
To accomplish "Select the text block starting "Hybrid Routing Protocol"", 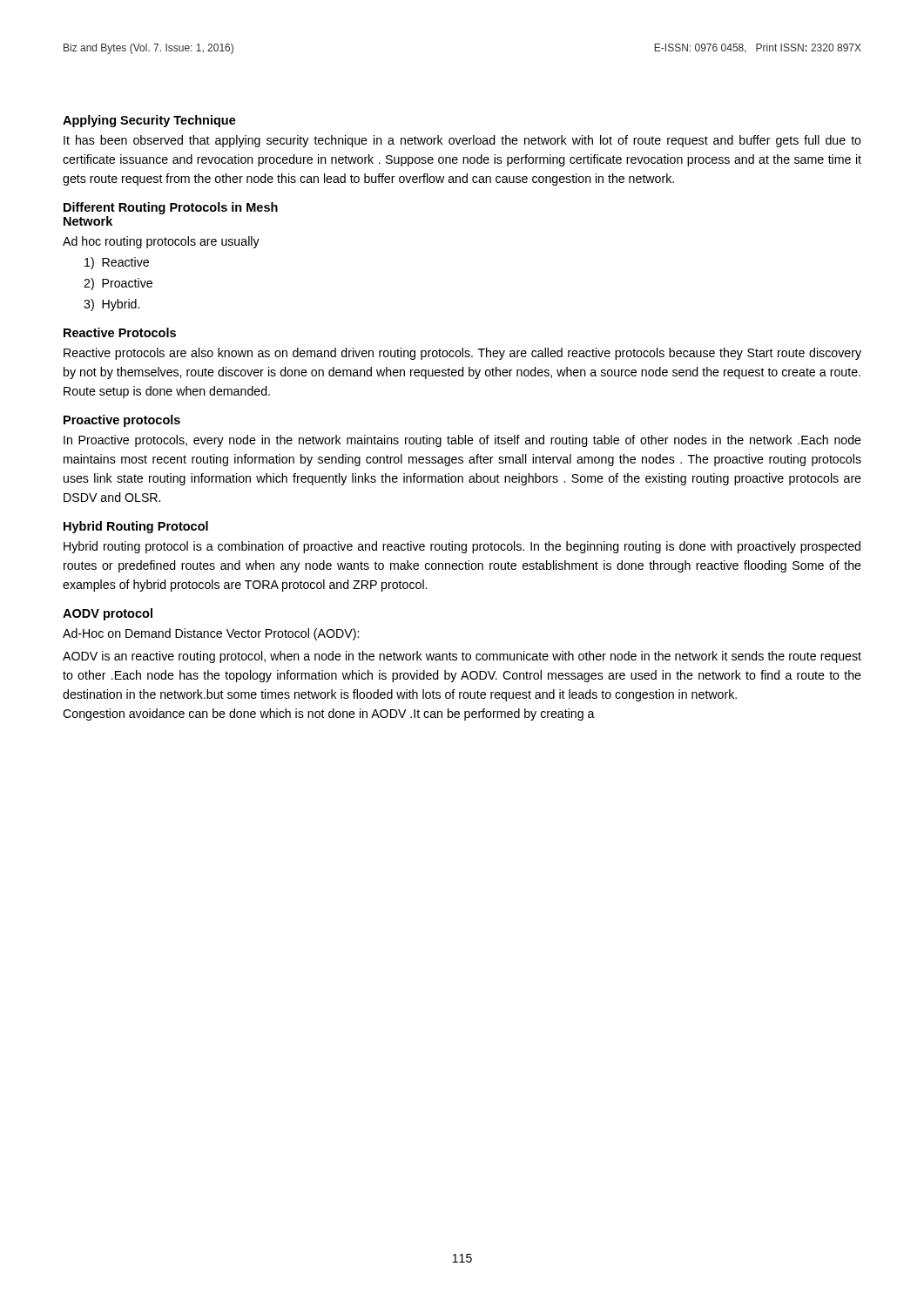I will 136,526.
